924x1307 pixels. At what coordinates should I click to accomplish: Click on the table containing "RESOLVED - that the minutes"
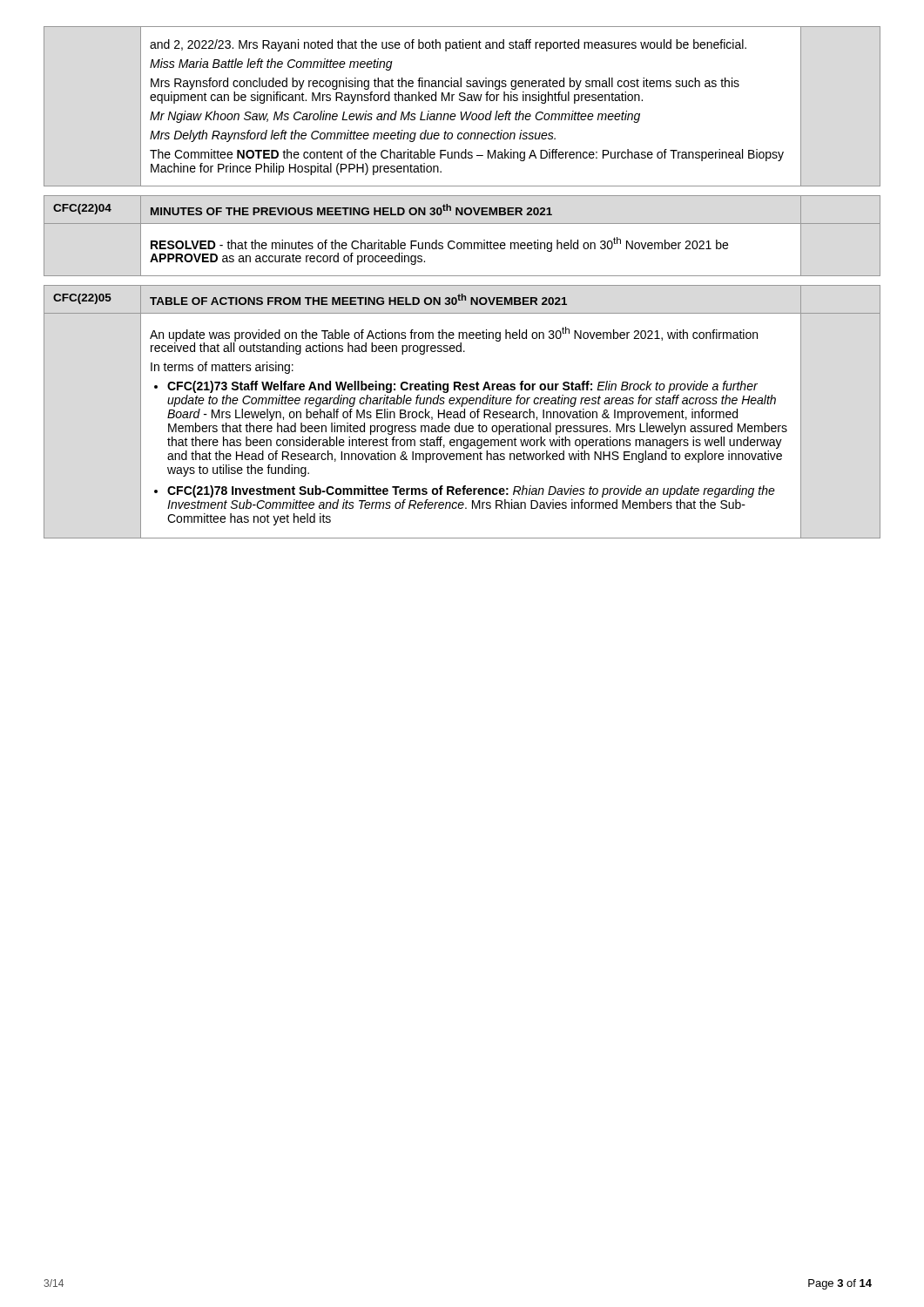(x=462, y=250)
